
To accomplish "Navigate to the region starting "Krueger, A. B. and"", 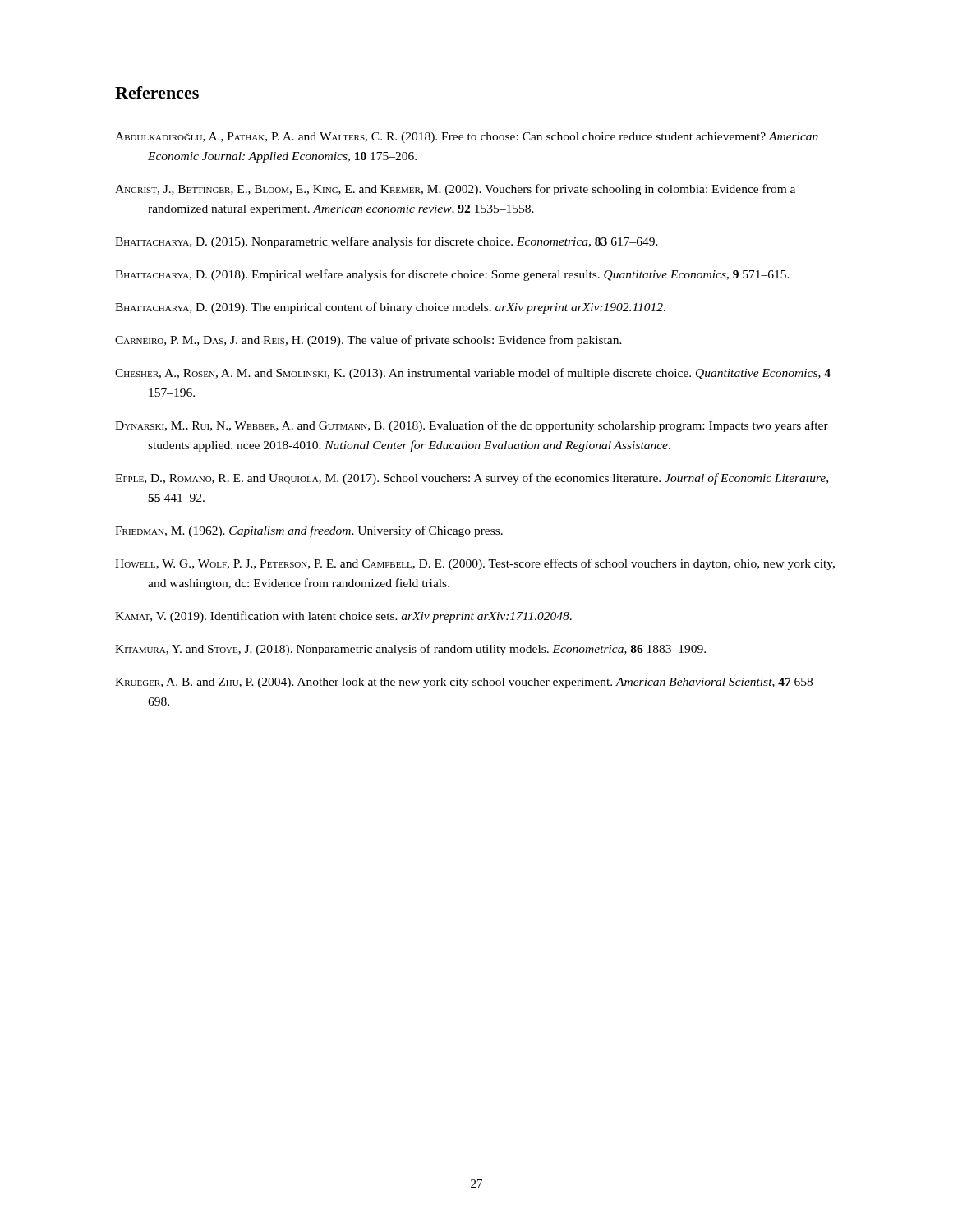I will (467, 691).
